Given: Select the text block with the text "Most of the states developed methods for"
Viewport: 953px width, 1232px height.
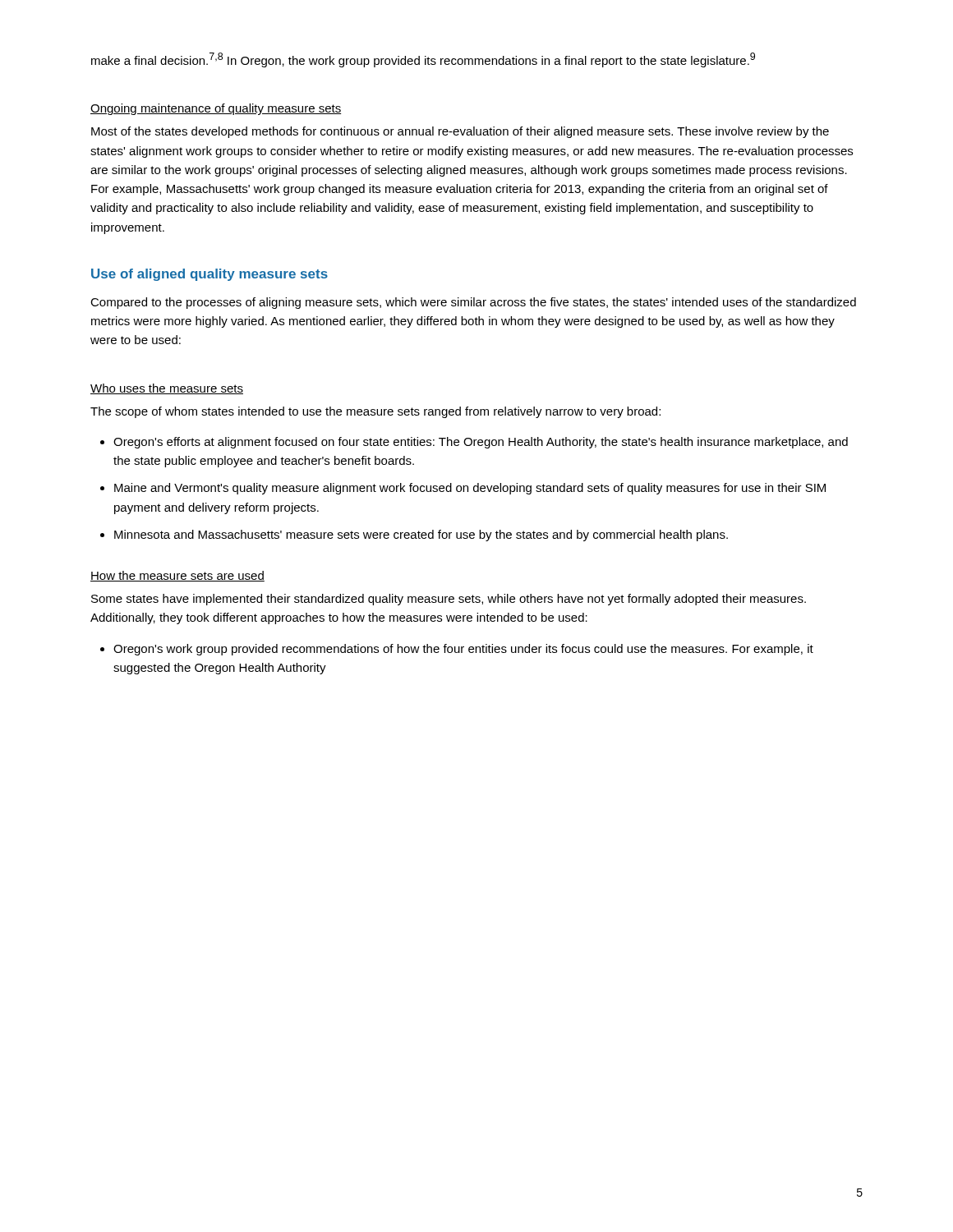Looking at the screenshot, I should click(476, 179).
